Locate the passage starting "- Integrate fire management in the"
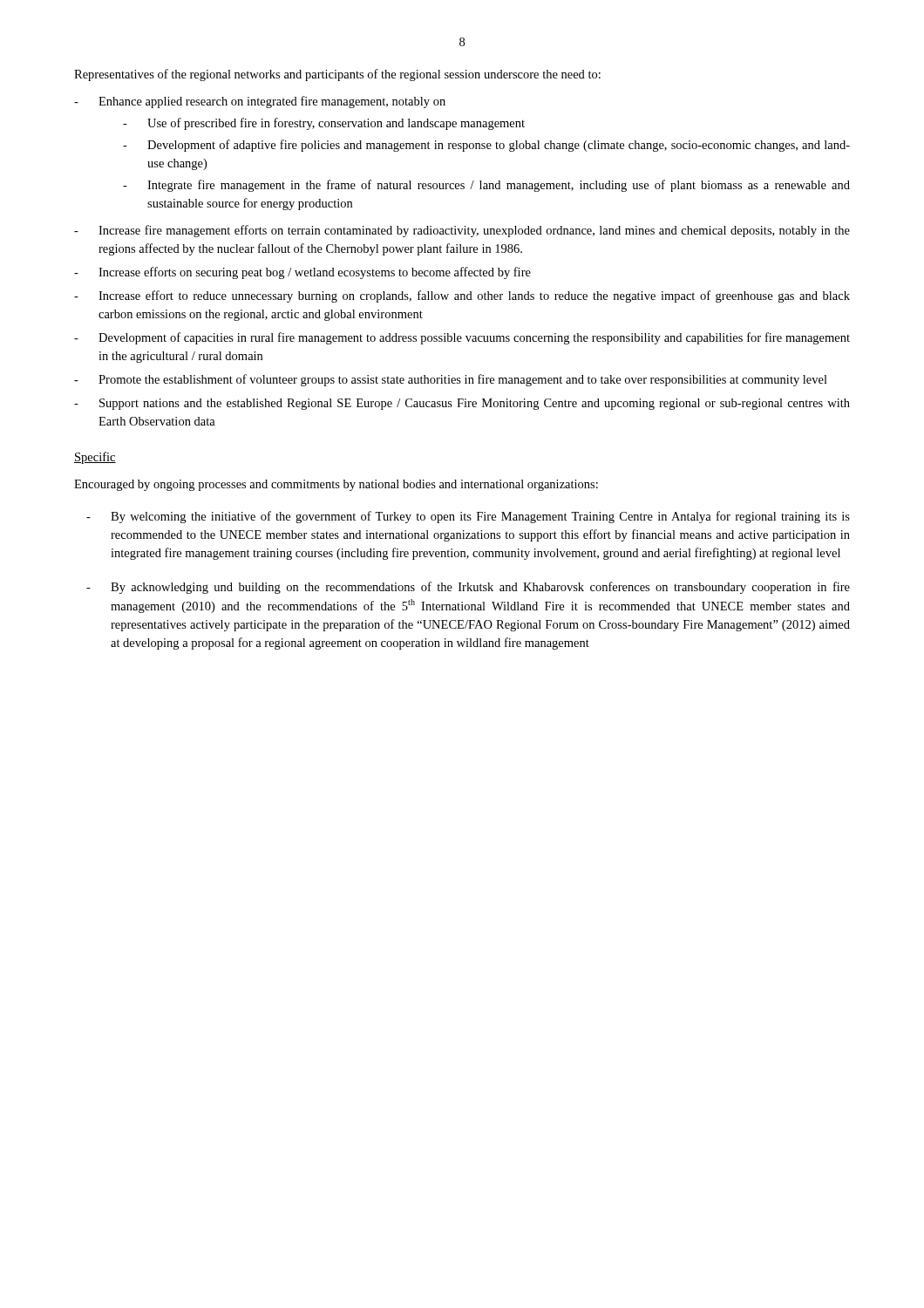 [x=486, y=194]
